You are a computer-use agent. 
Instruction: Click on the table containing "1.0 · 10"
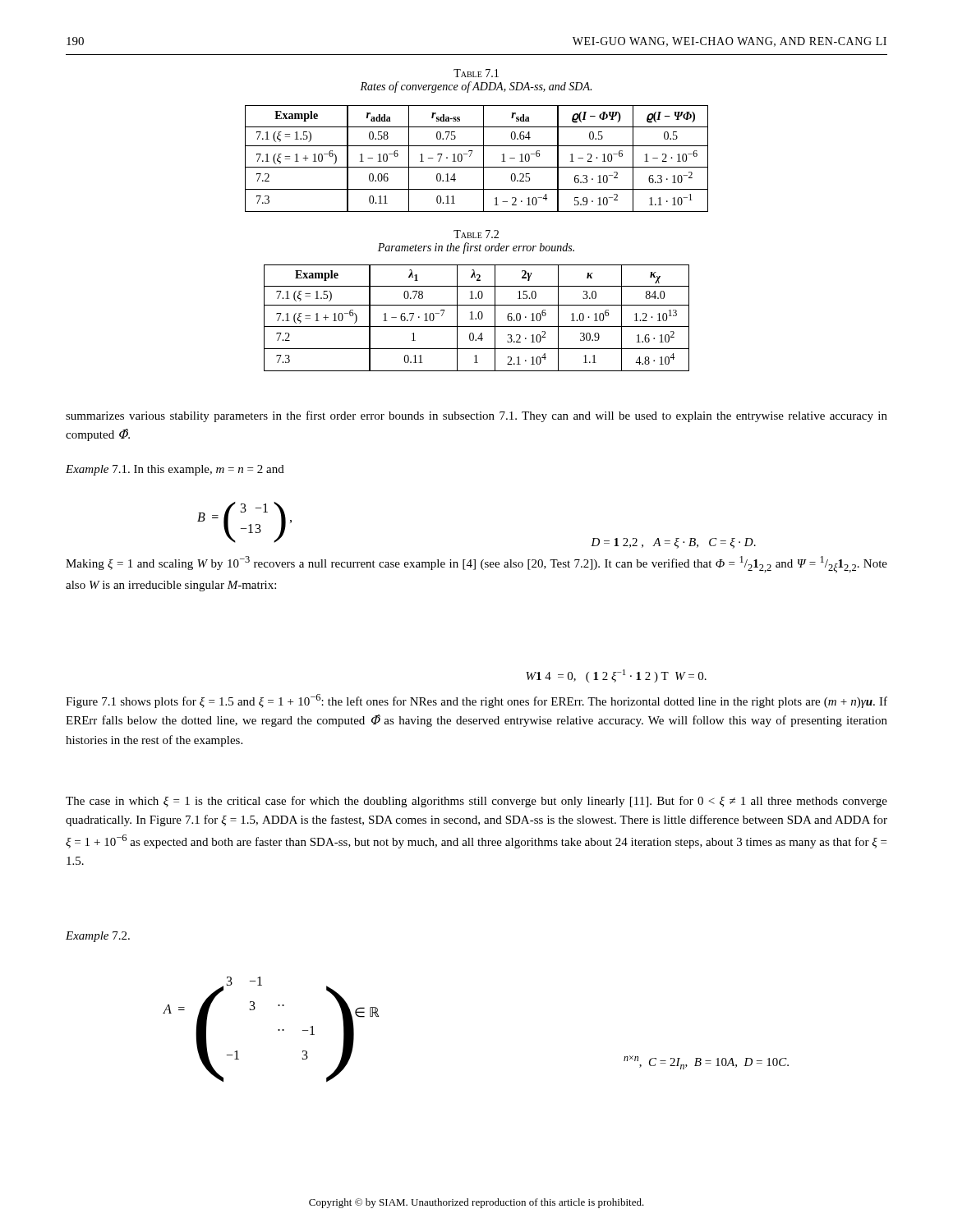(x=476, y=318)
